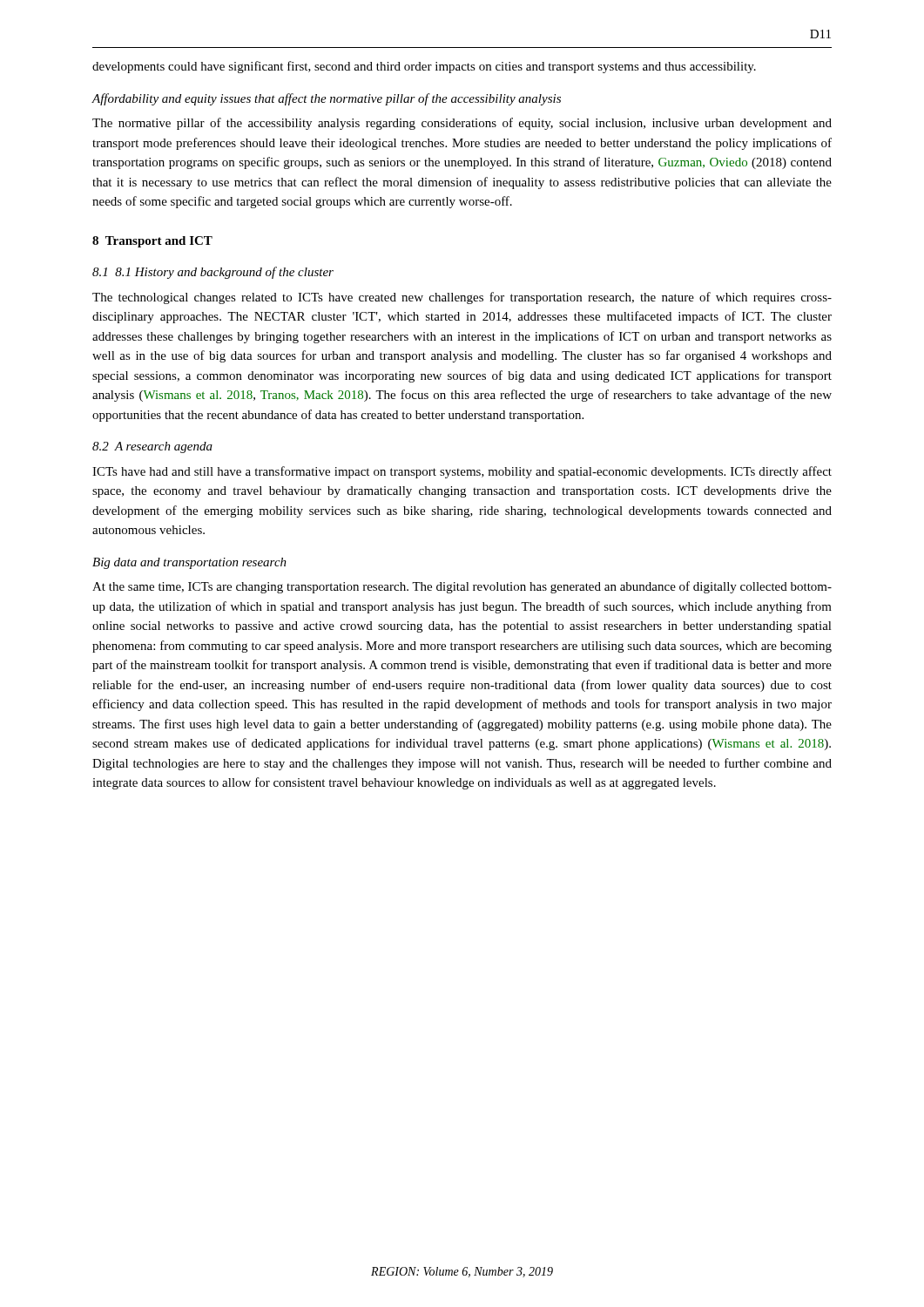Find "8 Transport and ICT" on this page
Viewport: 924px width, 1307px height.
point(152,240)
